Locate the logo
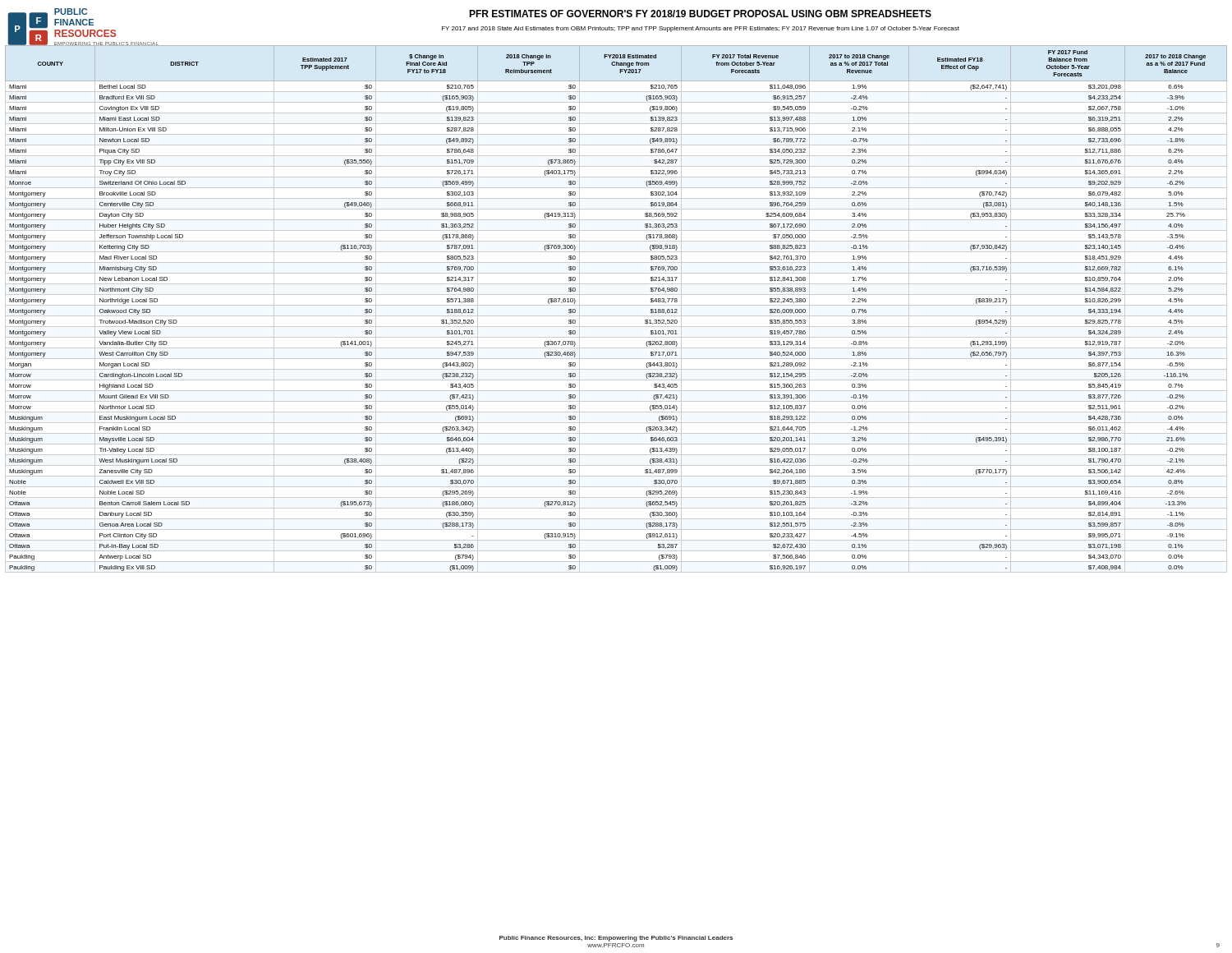This screenshot has width=1232, height=953. tap(87, 29)
